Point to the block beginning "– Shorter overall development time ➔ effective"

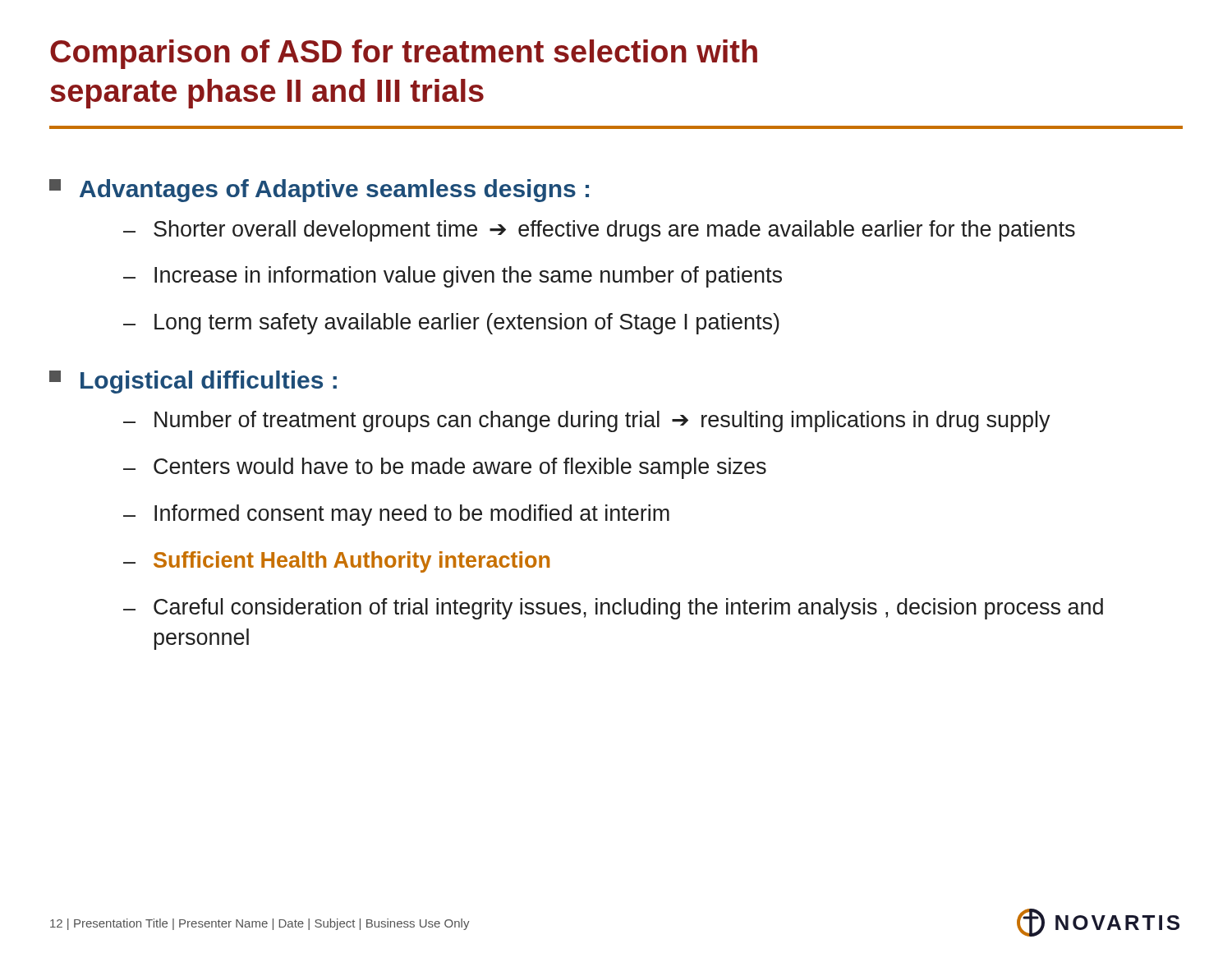point(599,230)
